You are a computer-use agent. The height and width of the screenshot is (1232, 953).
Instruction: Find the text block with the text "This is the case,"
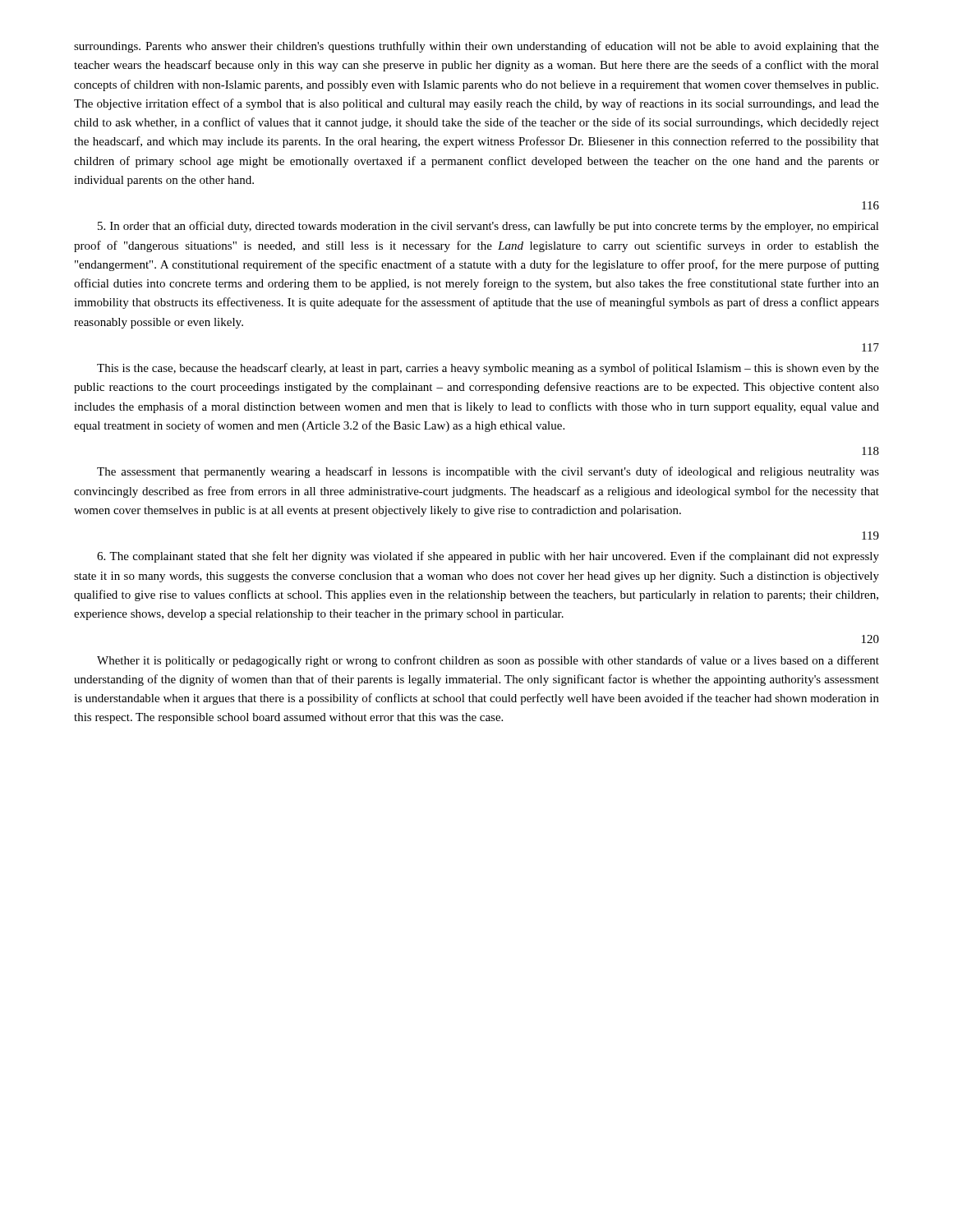tap(476, 397)
